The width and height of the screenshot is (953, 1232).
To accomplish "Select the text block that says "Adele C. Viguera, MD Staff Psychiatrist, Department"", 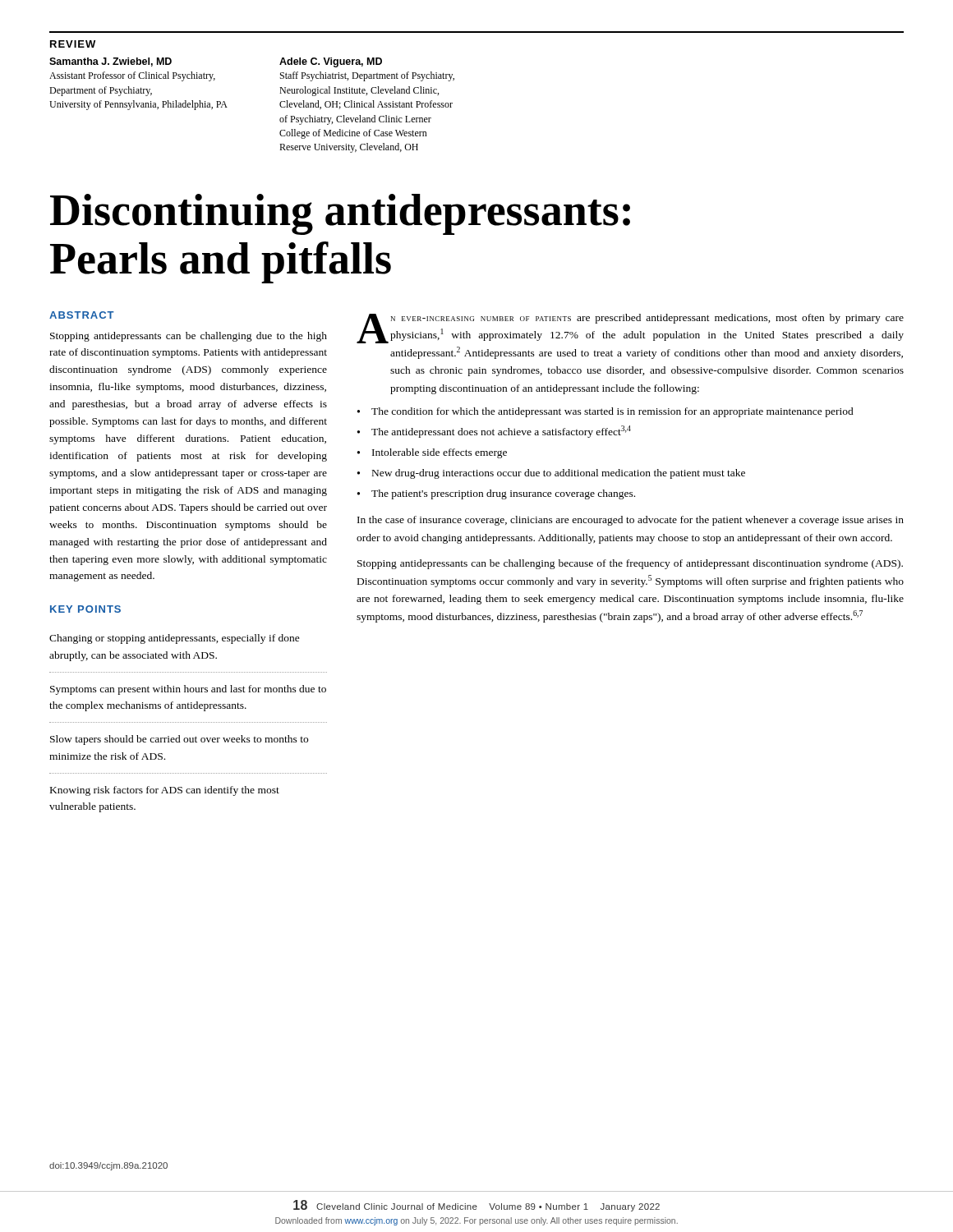I will point(367,104).
